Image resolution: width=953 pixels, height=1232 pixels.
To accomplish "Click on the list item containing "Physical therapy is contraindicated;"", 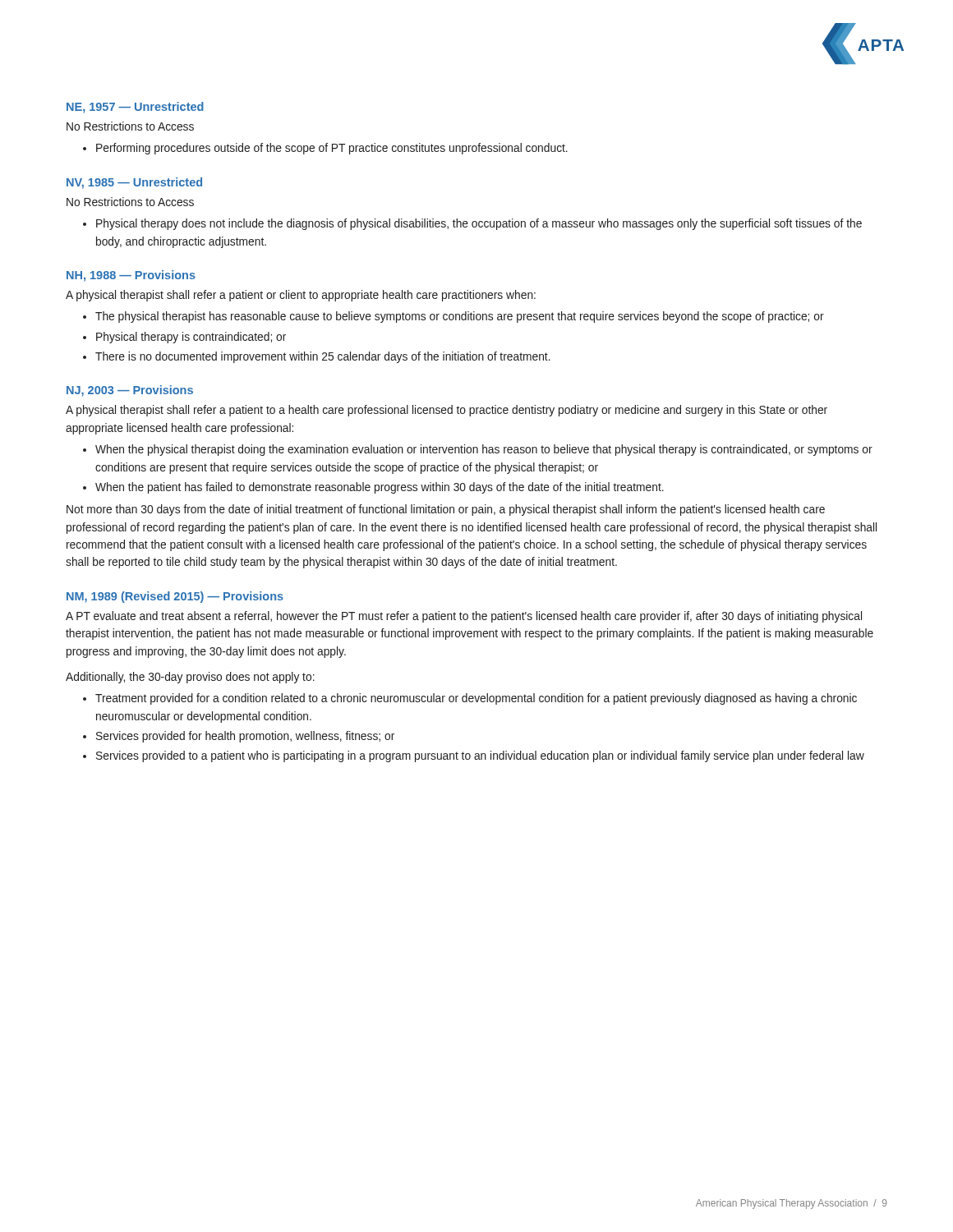I will (x=191, y=337).
